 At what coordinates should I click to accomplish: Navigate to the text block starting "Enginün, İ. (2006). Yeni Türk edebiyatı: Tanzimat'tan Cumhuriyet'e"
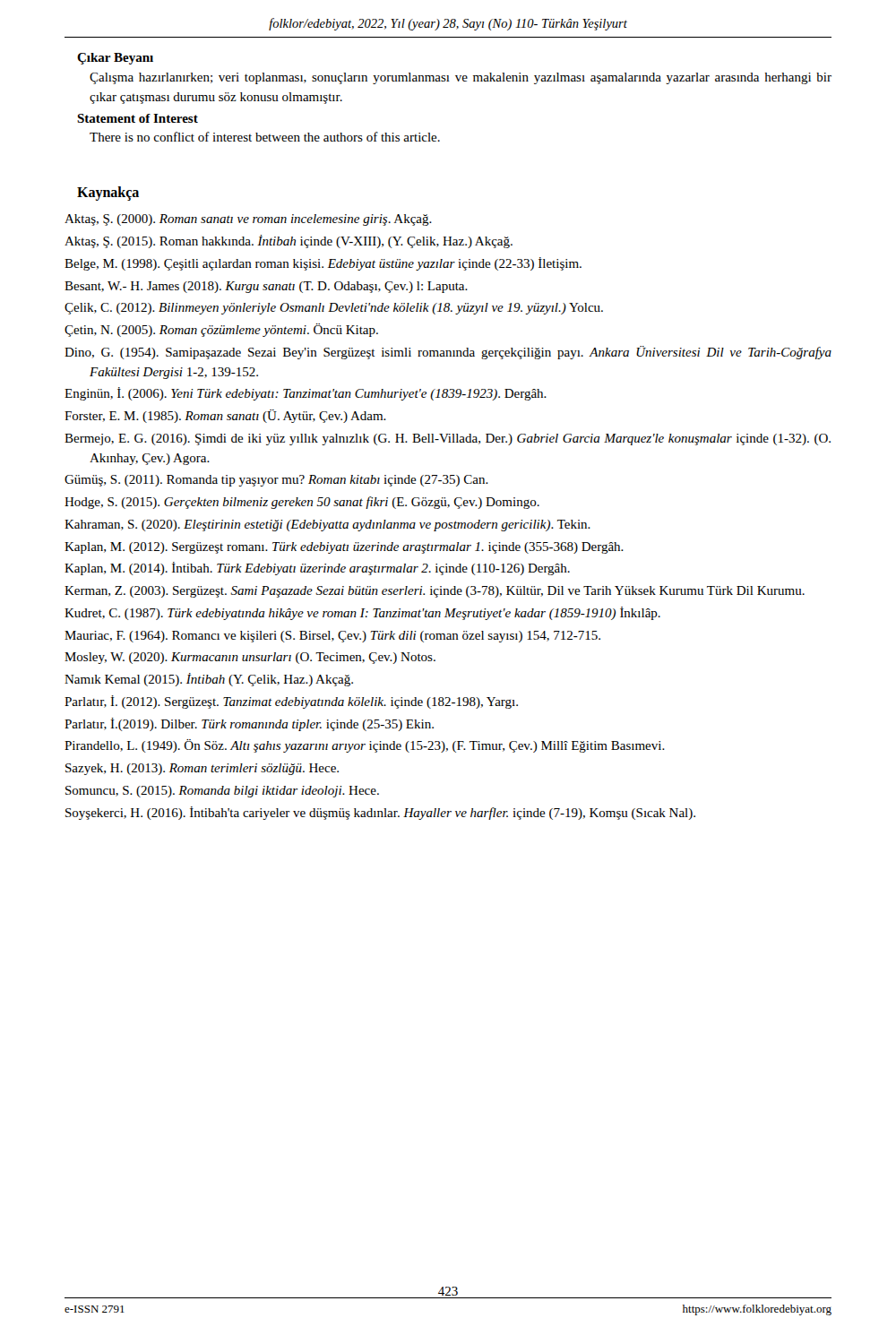pos(306,394)
